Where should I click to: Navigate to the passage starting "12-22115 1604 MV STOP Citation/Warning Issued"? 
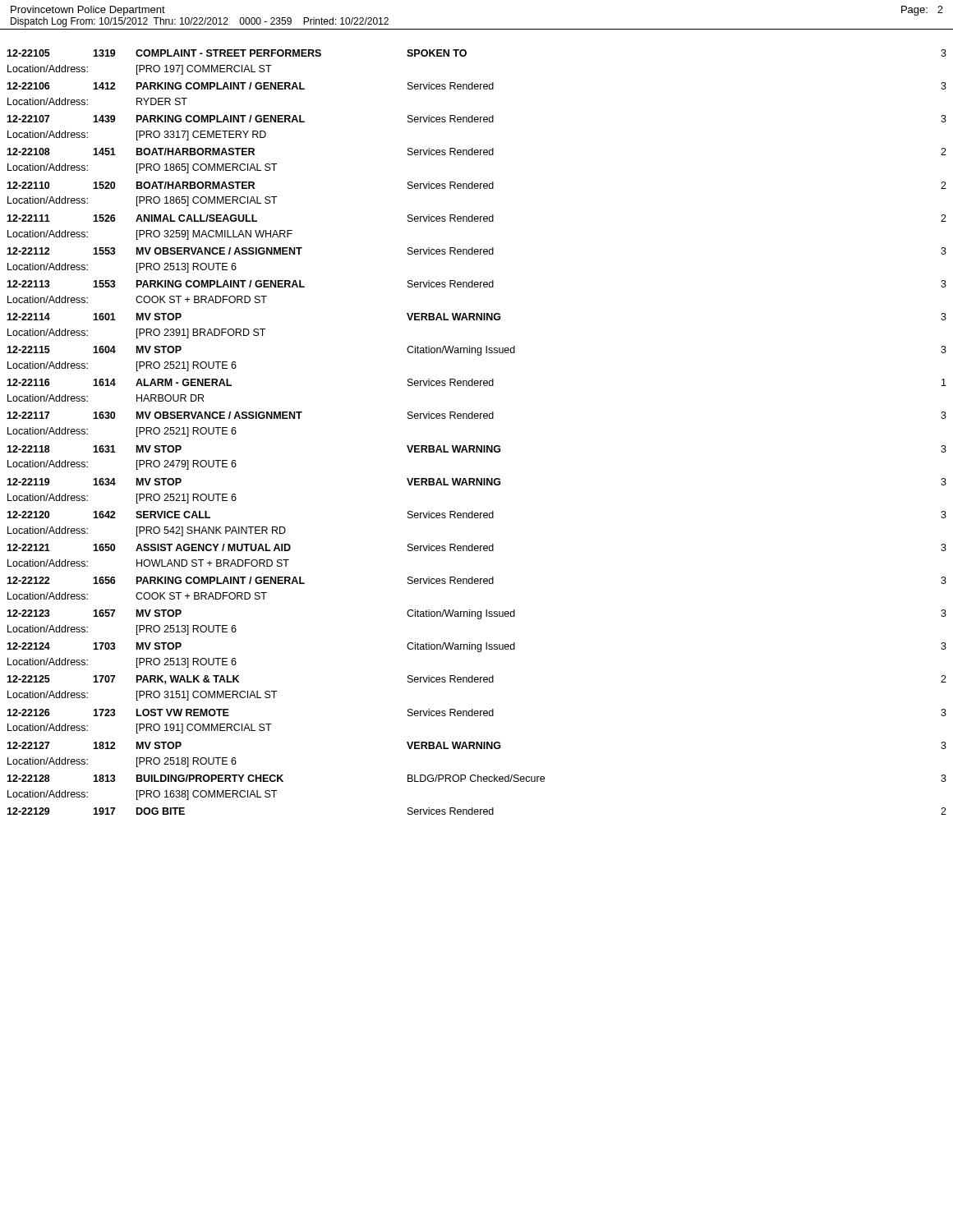[476, 358]
